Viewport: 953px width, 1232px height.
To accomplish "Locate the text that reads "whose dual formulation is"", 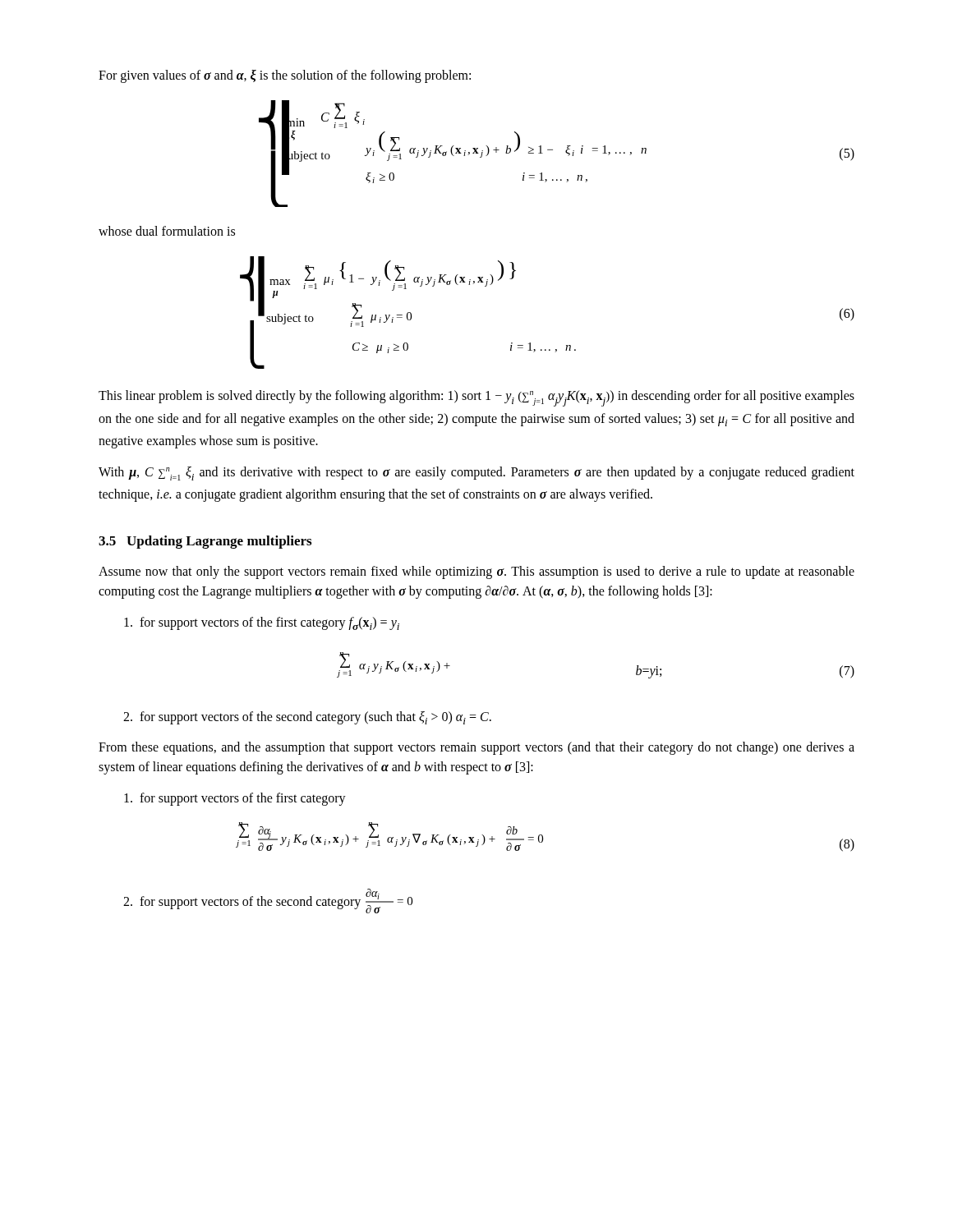I will click(167, 231).
